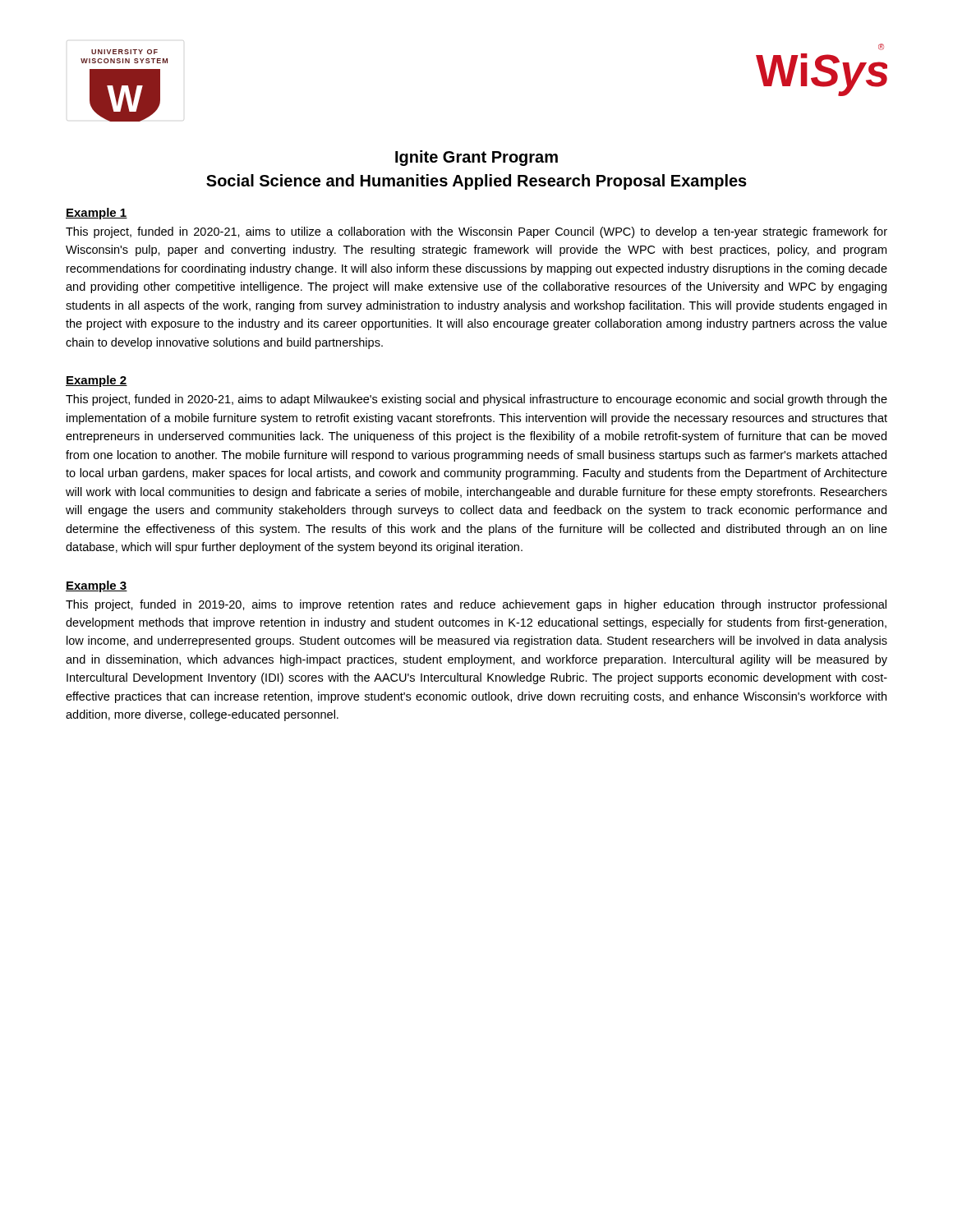The image size is (953, 1232).
Task: Click on the text block starting "Example 1"
Action: tap(96, 212)
